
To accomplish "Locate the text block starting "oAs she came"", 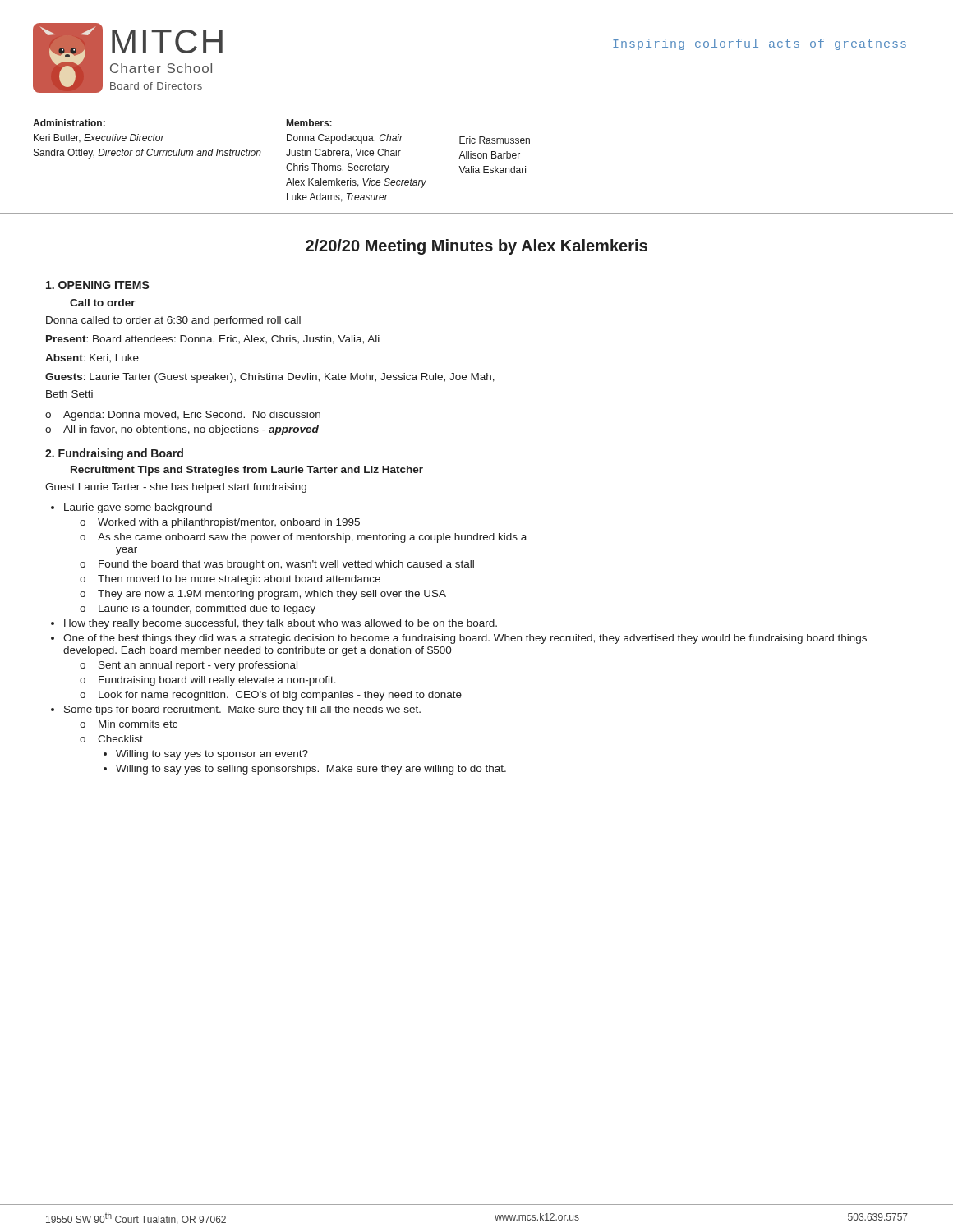I will [x=303, y=543].
